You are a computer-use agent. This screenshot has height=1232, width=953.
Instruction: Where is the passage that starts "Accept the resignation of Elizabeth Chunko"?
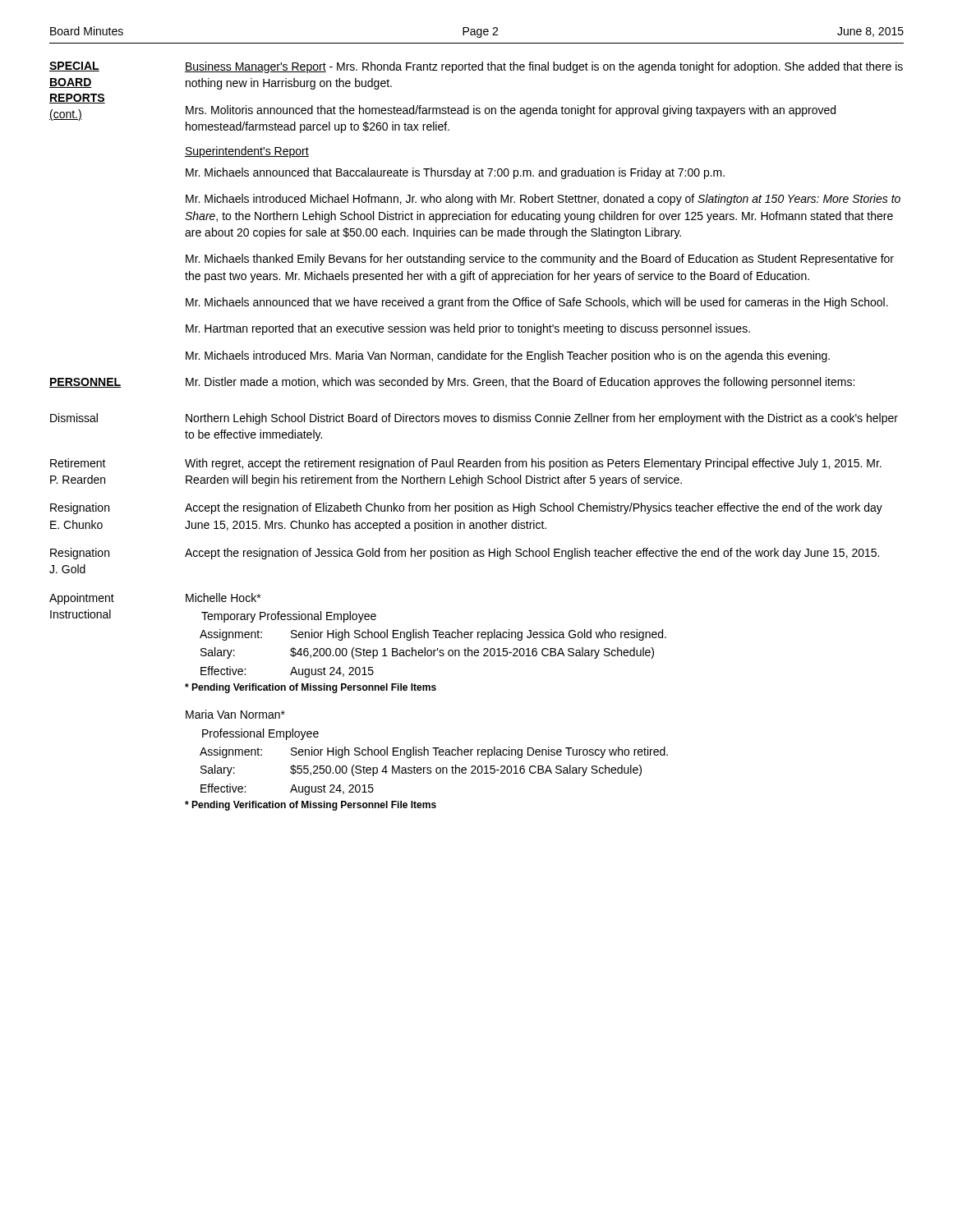coord(533,516)
